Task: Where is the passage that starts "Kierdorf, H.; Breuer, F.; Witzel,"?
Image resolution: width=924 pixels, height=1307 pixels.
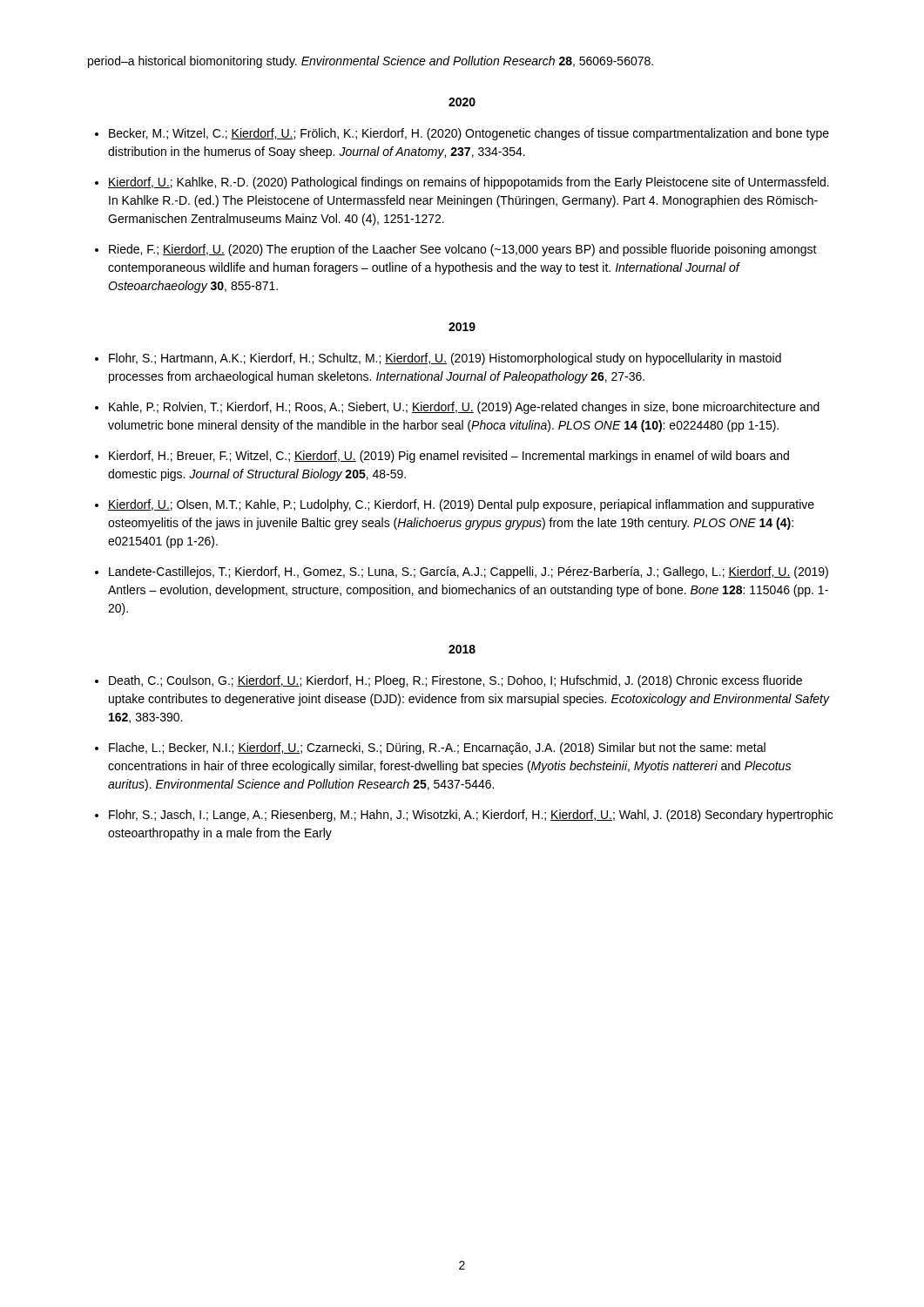Action: [449, 465]
